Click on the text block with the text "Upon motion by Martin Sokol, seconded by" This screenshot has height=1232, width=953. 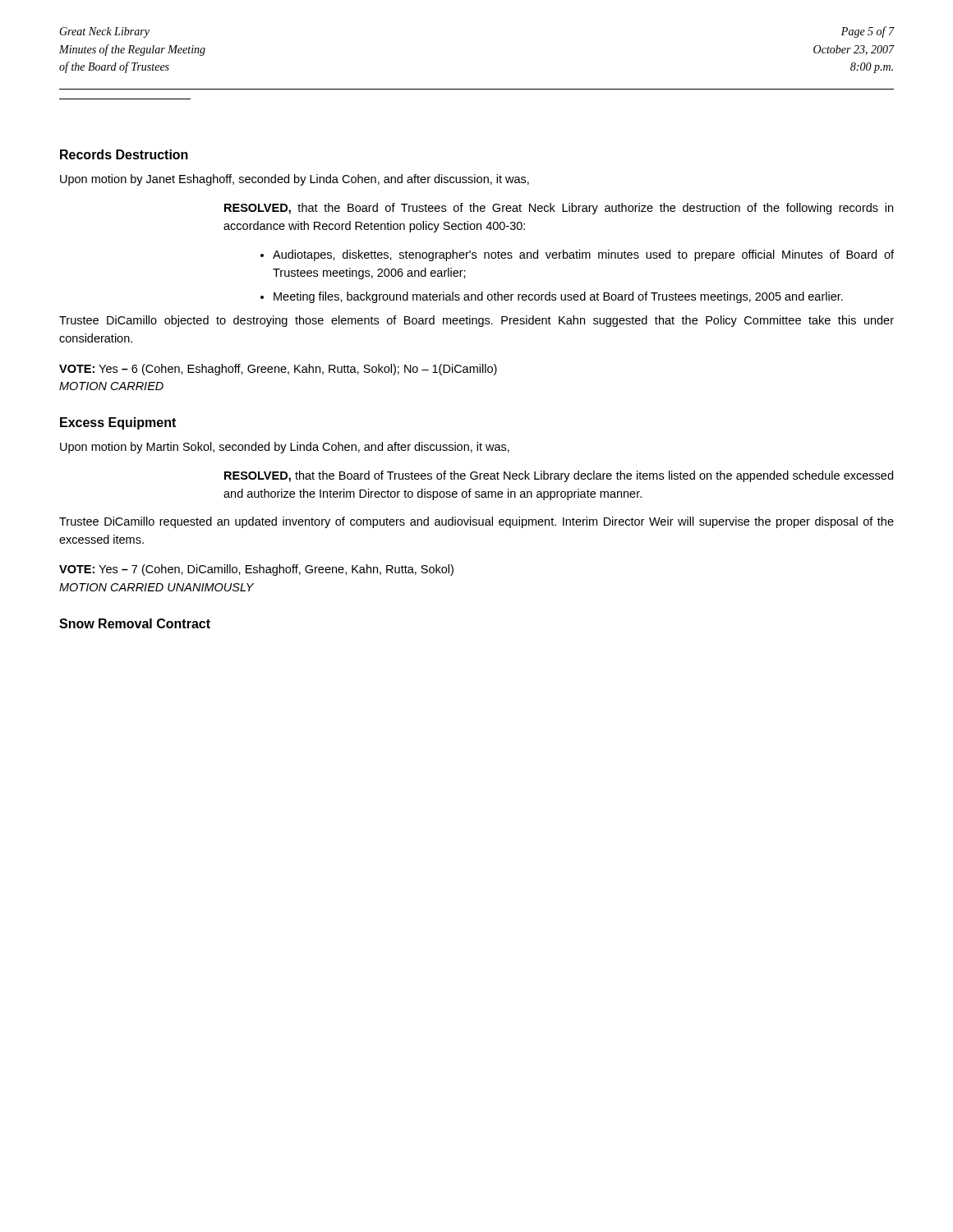(x=285, y=447)
